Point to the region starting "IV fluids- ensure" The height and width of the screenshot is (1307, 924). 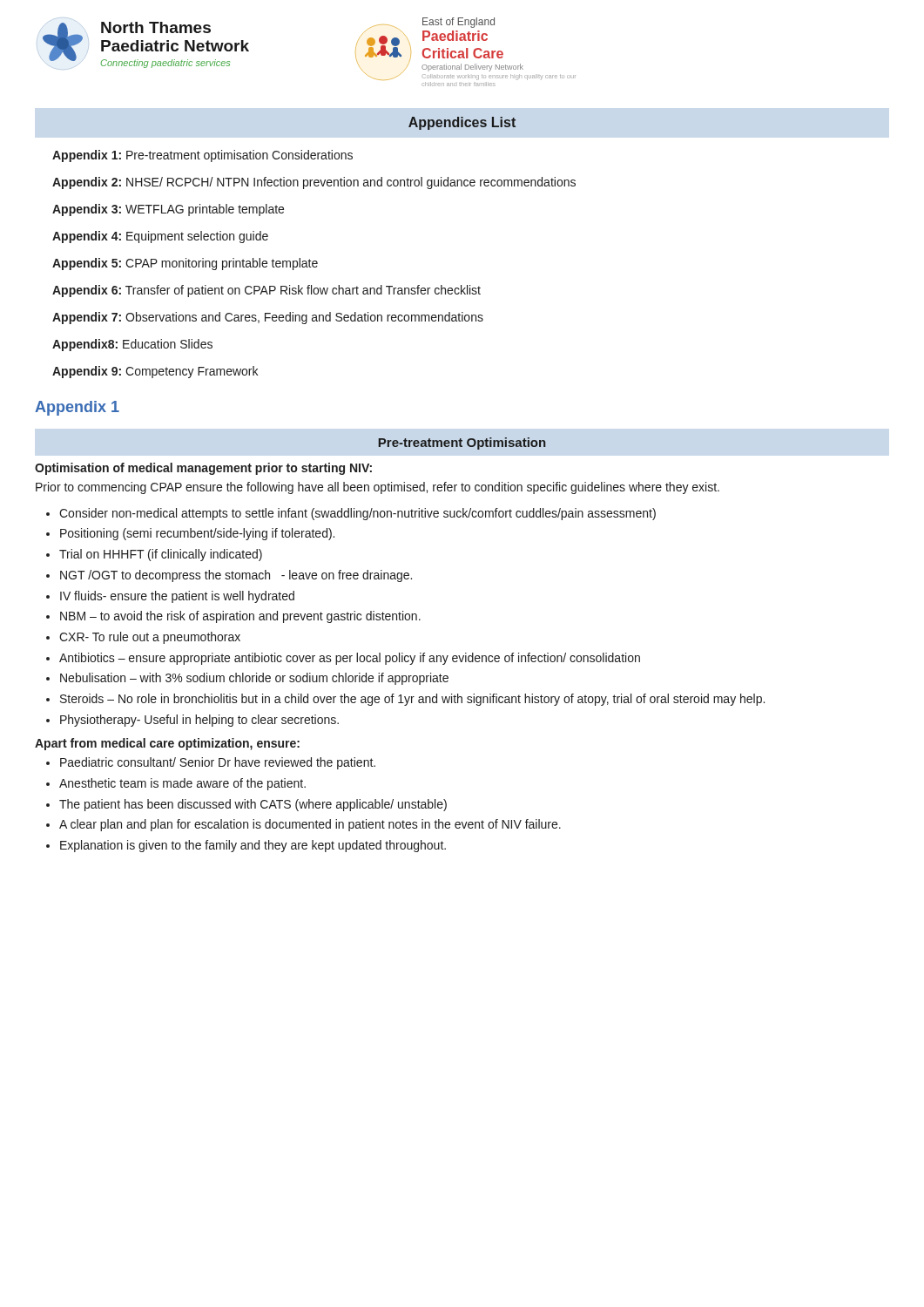click(177, 596)
